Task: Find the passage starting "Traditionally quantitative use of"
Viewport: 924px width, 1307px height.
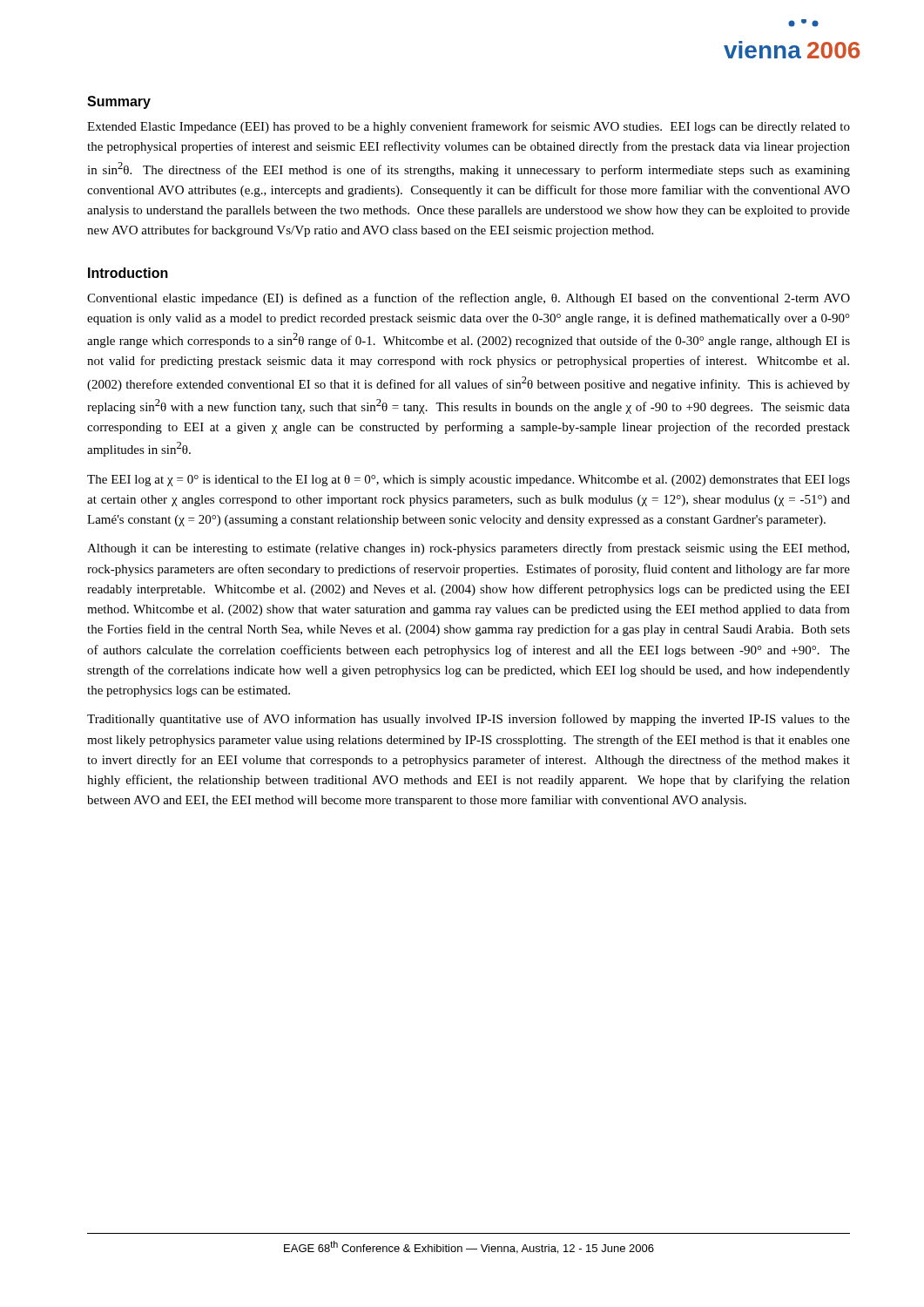Action: 469,760
